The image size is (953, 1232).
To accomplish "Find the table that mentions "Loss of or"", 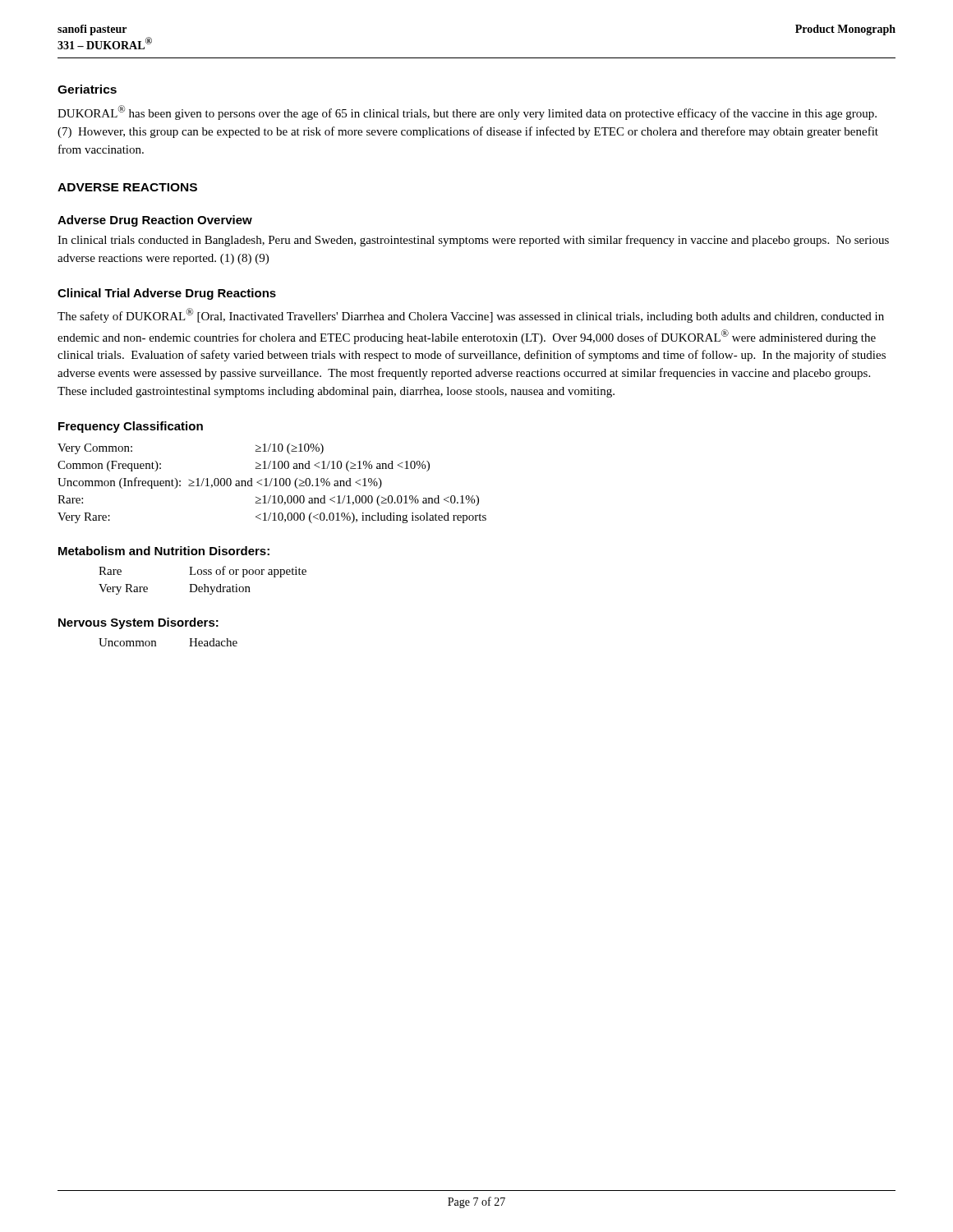I will click(476, 579).
